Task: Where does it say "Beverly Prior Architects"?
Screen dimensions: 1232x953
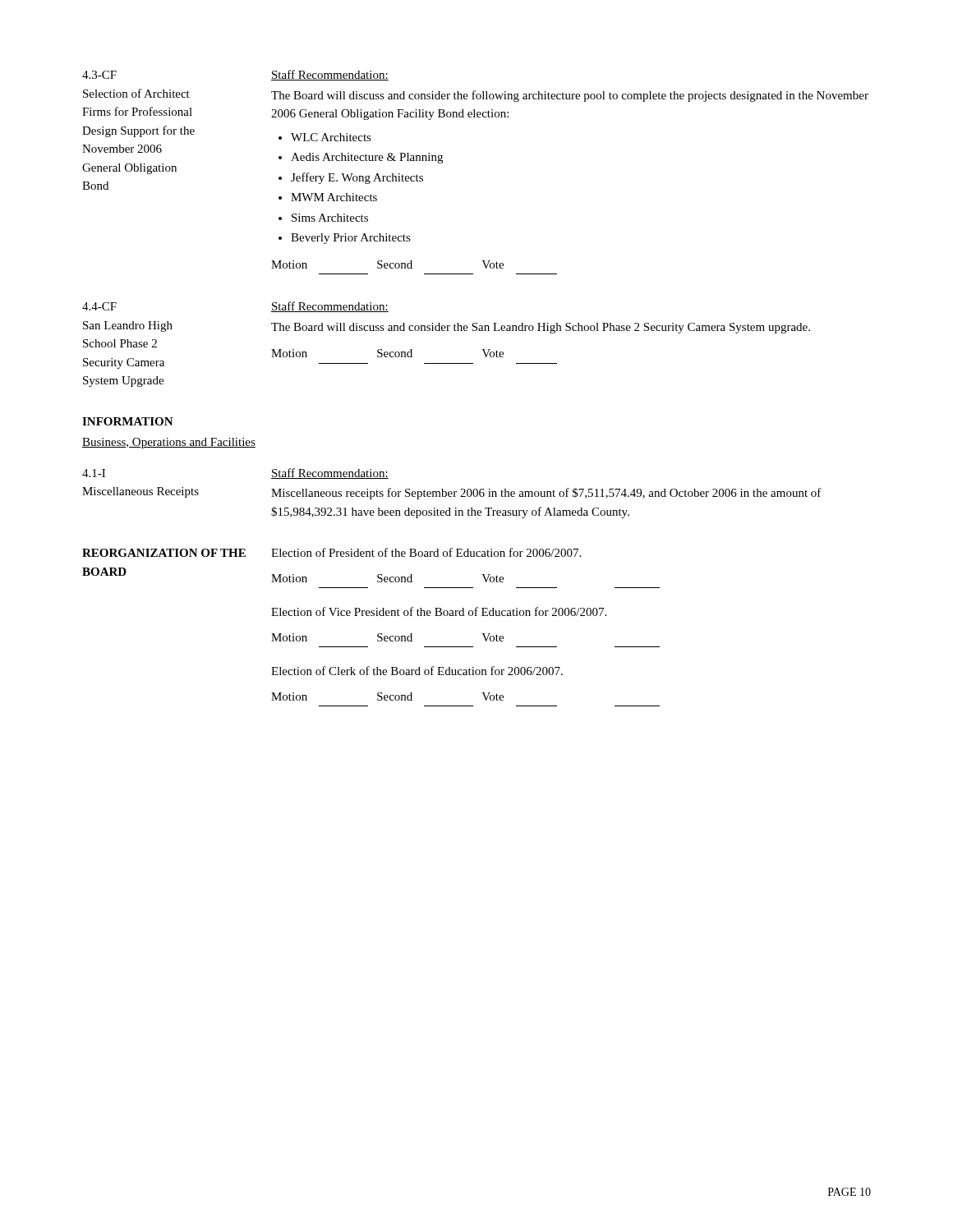Action: point(351,237)
